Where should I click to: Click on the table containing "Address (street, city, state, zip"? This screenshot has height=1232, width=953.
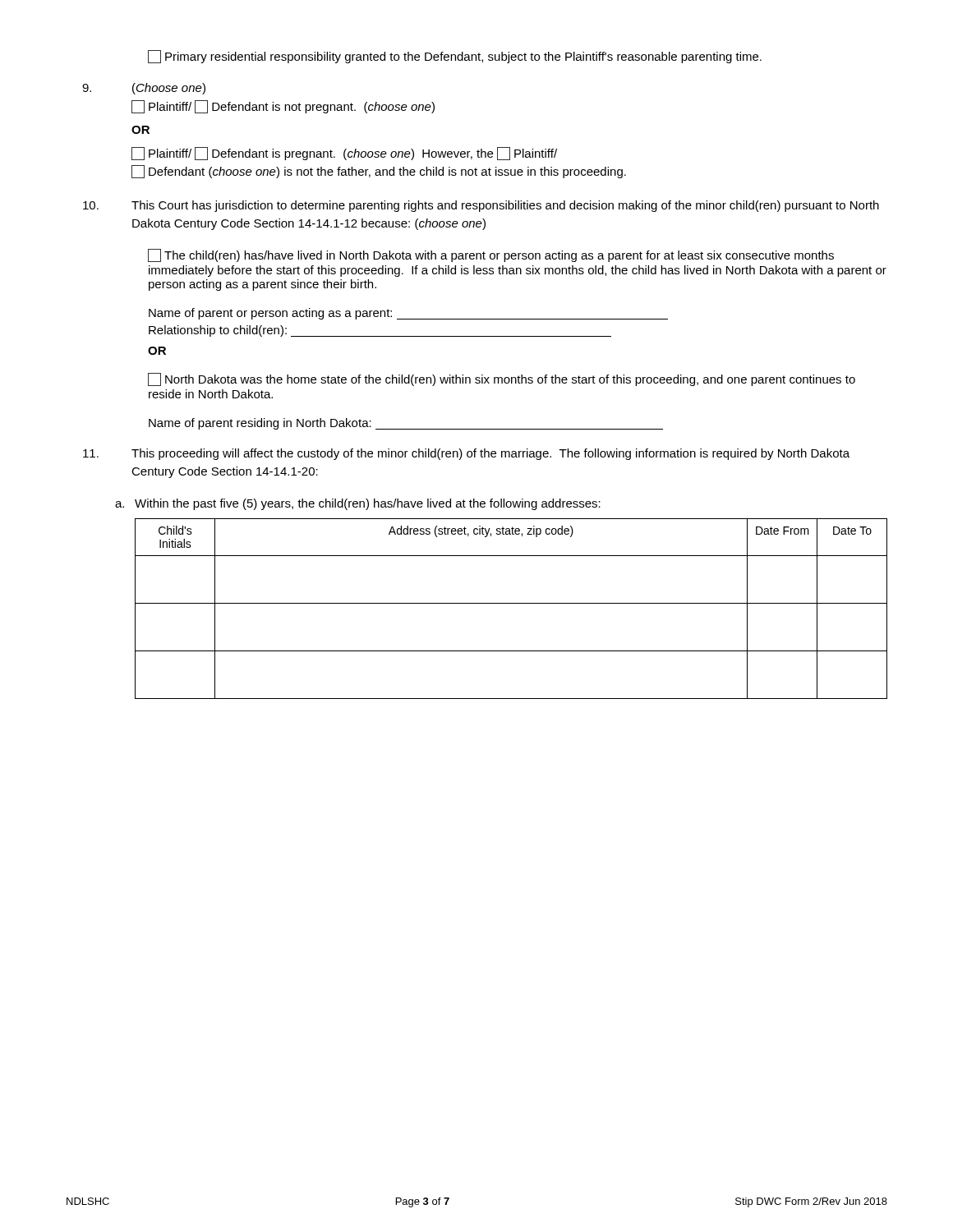[x=511, y=608]
